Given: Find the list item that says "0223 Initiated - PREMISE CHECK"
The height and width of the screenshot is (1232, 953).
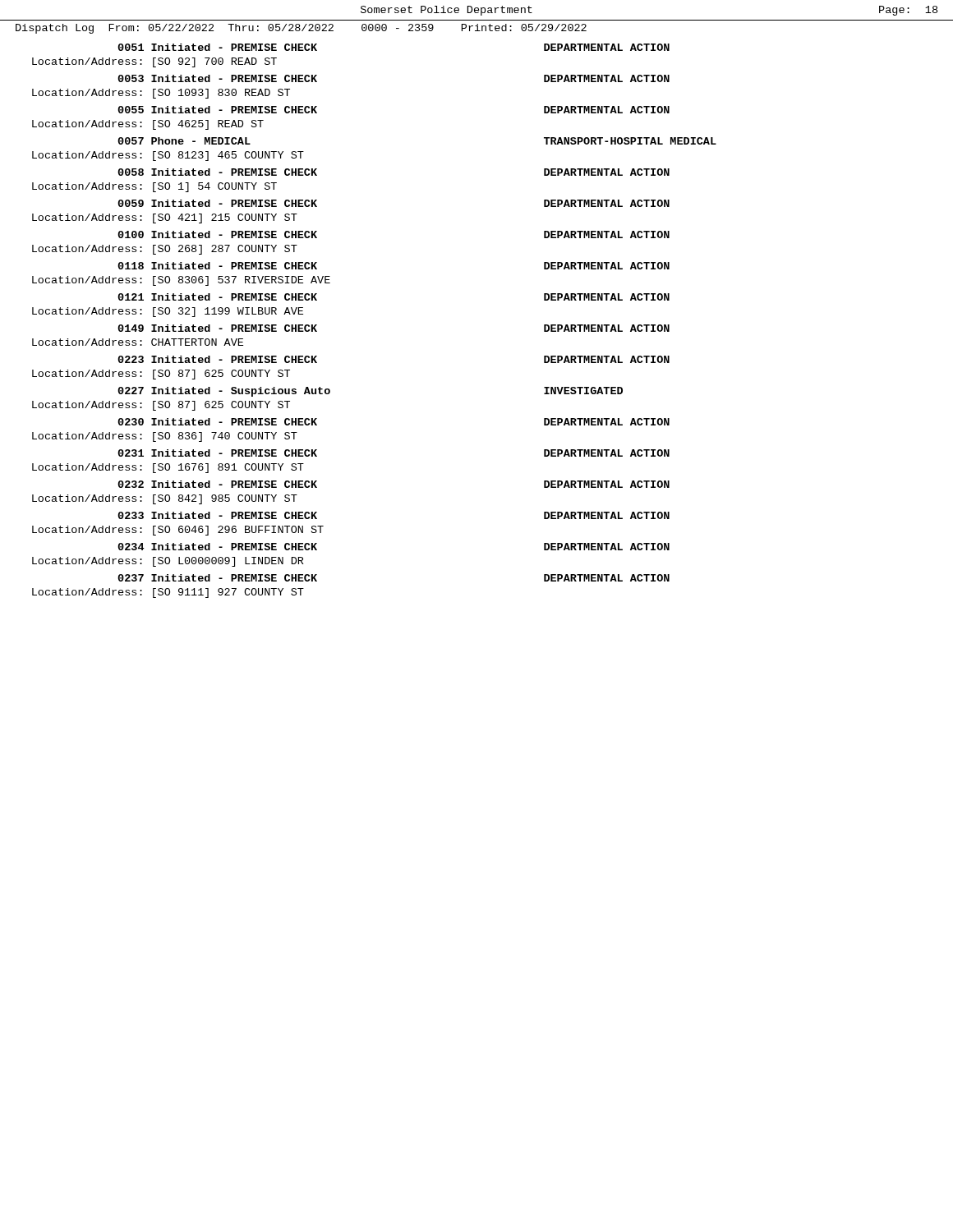Looking at the screenshot, I should (x=161, y=359).
